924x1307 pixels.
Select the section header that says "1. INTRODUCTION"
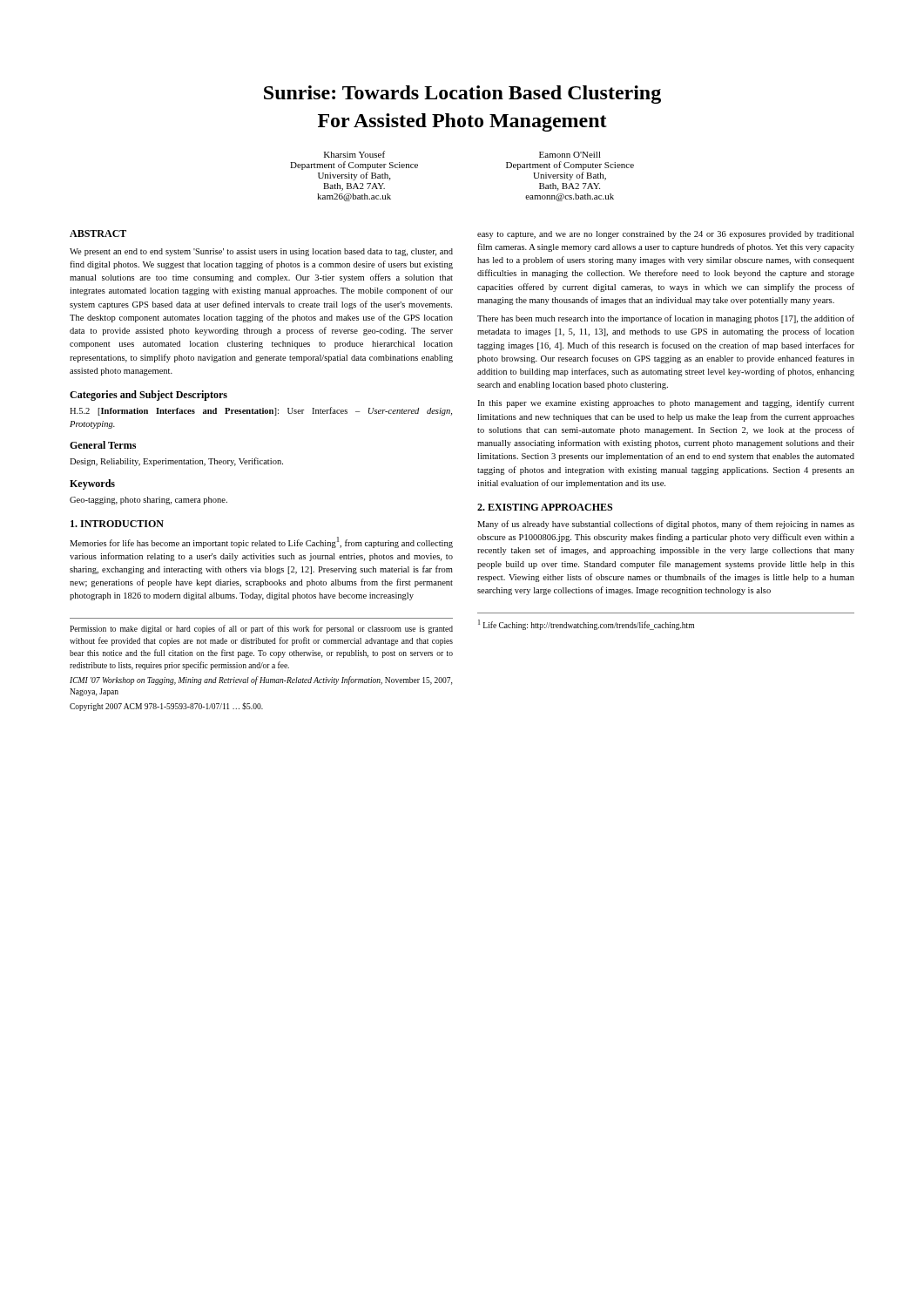(x=117, y=524)
